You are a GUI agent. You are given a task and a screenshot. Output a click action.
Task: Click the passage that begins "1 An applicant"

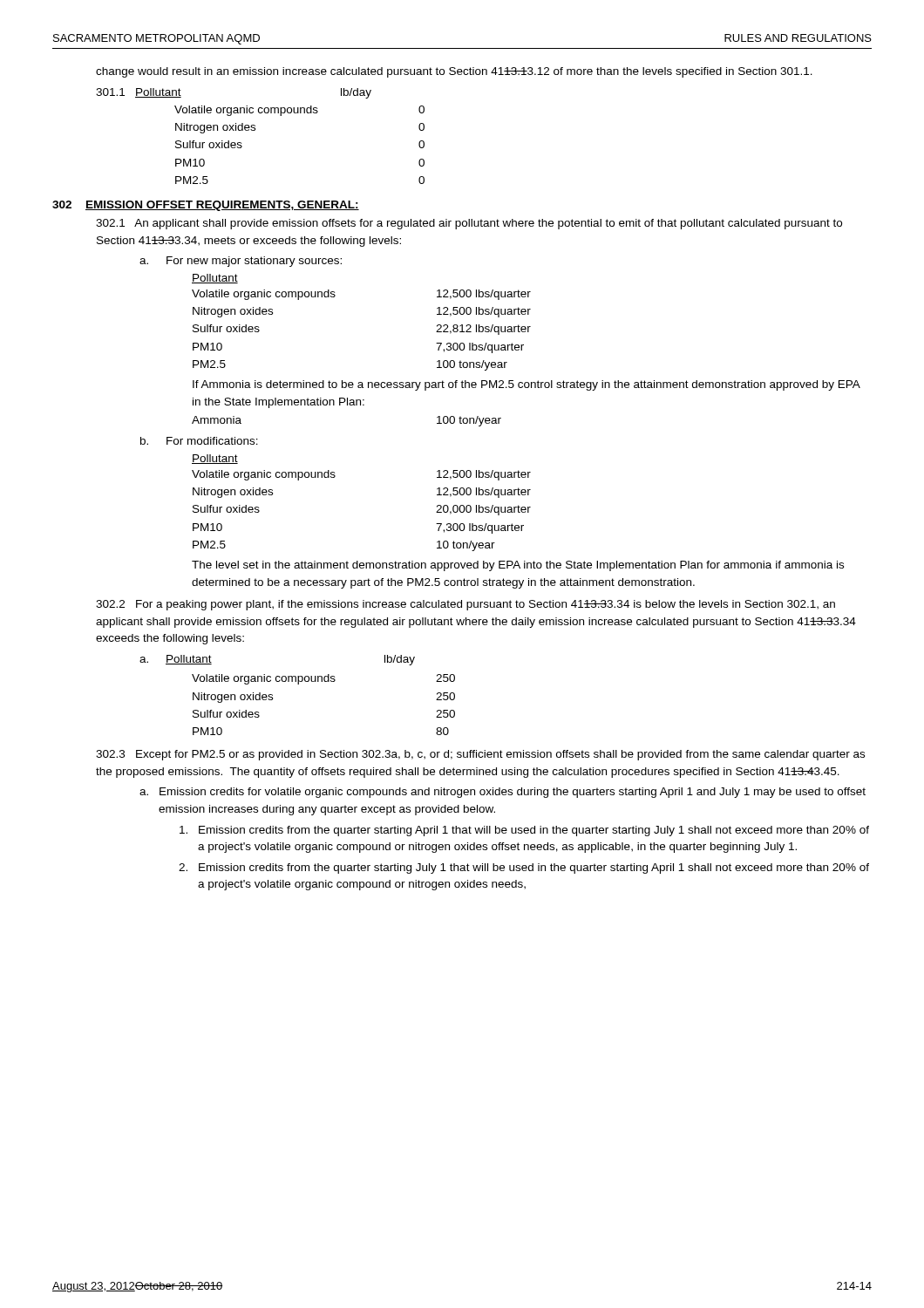tap(469, 231)
